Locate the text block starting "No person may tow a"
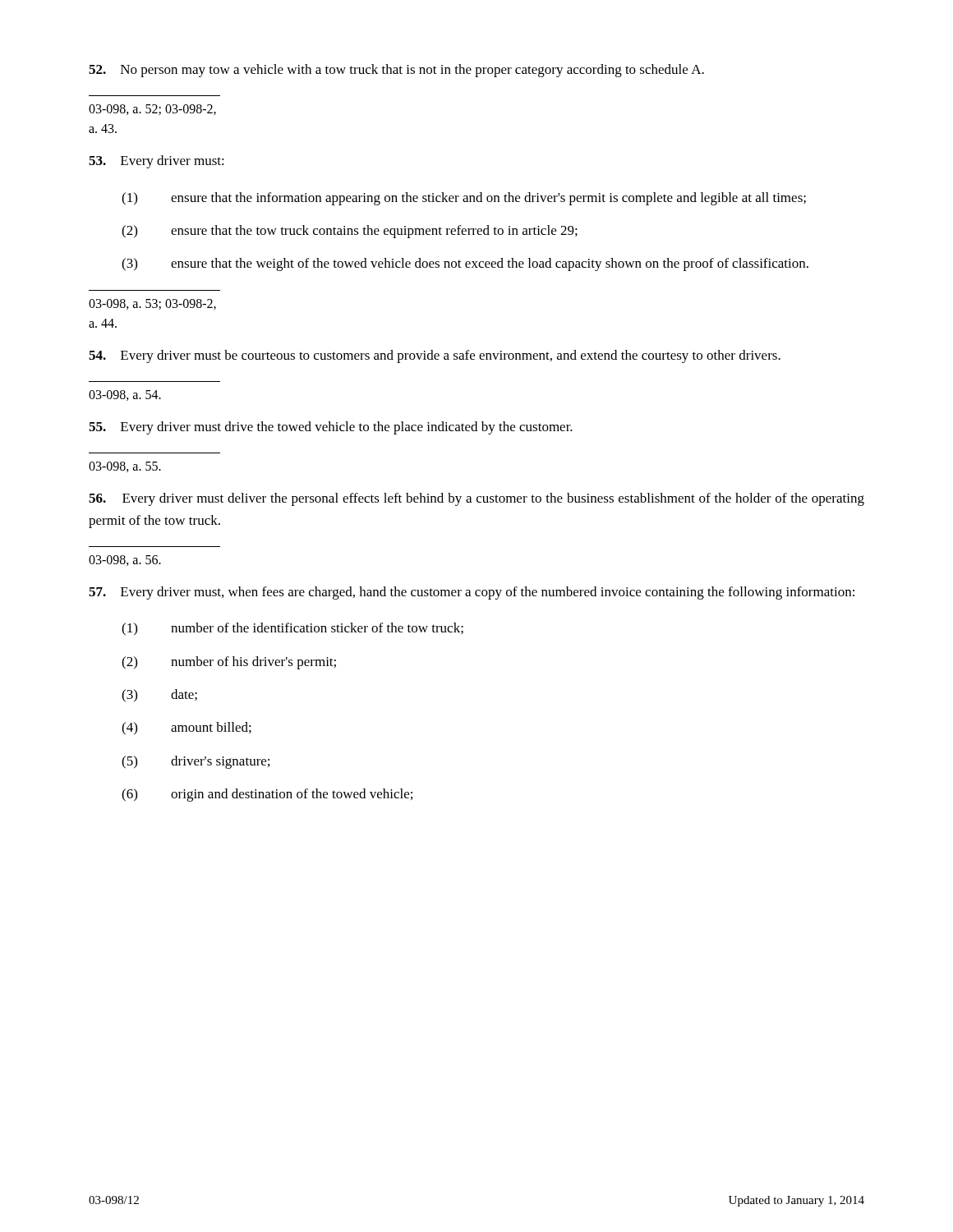The height and width of the screenshot is (1232, 953). 397,69
